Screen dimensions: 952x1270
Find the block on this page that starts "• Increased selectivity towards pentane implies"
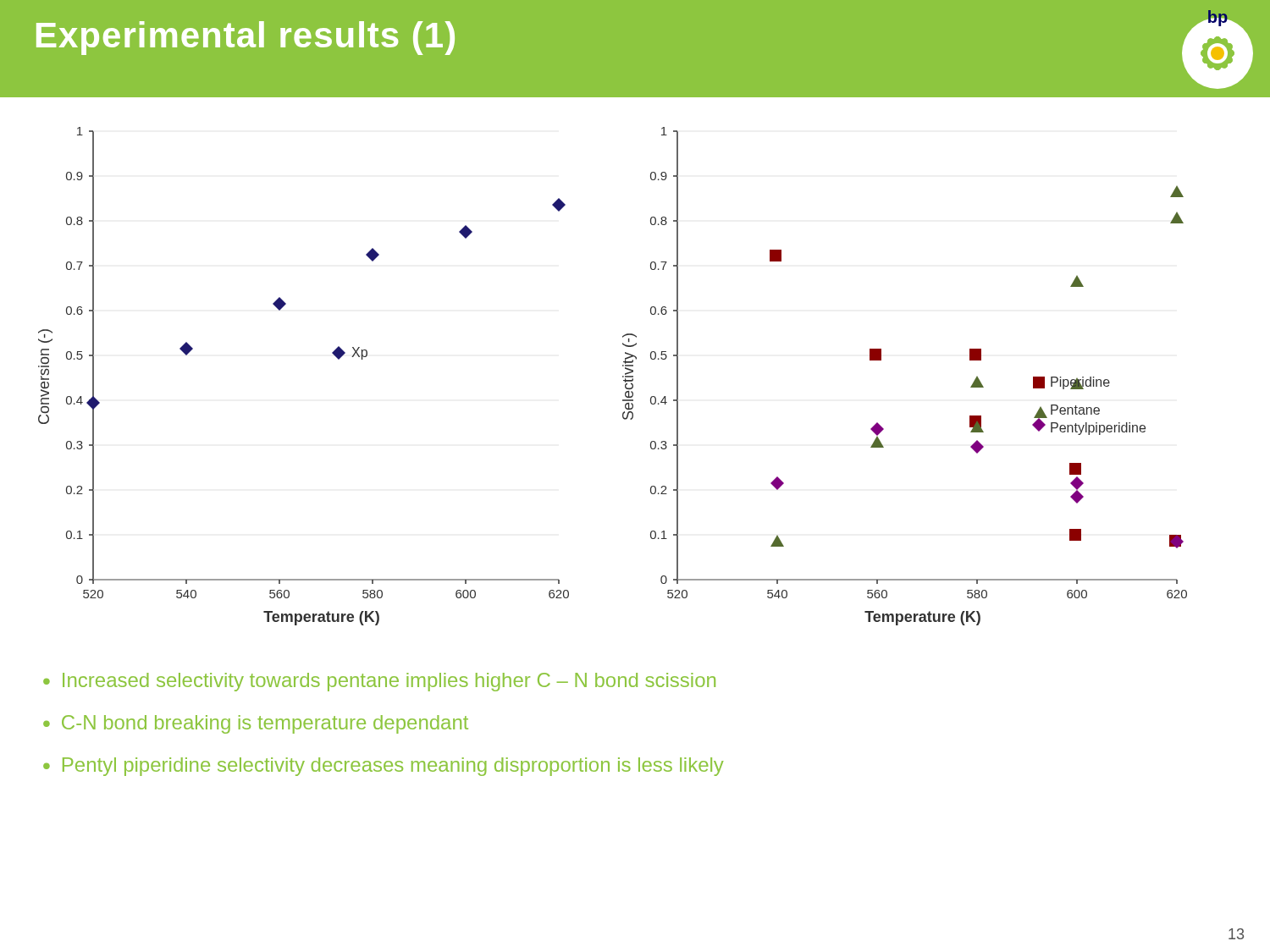(380, 682)
